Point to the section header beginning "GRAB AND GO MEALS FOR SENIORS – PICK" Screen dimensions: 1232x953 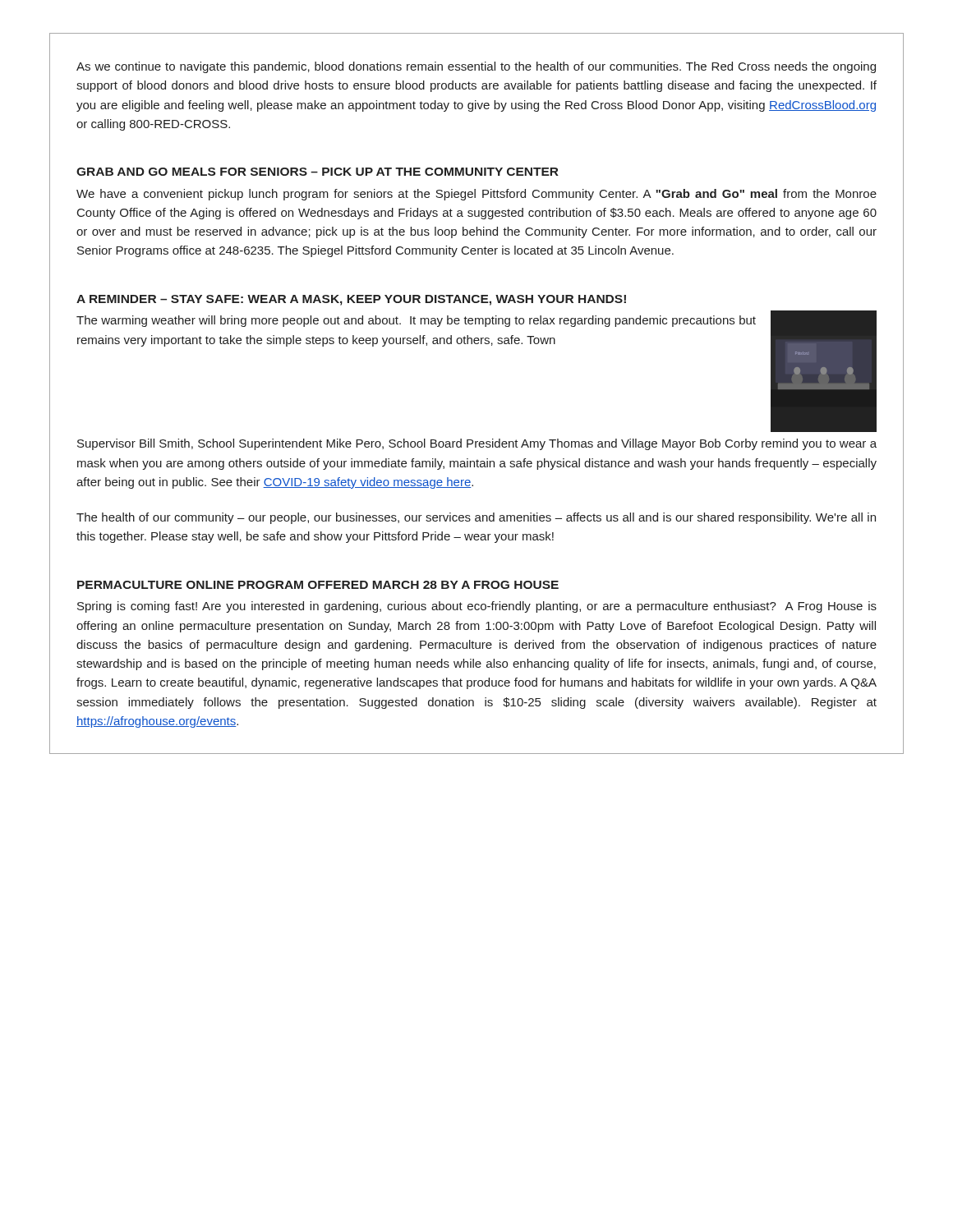click(x=318, y=171)
